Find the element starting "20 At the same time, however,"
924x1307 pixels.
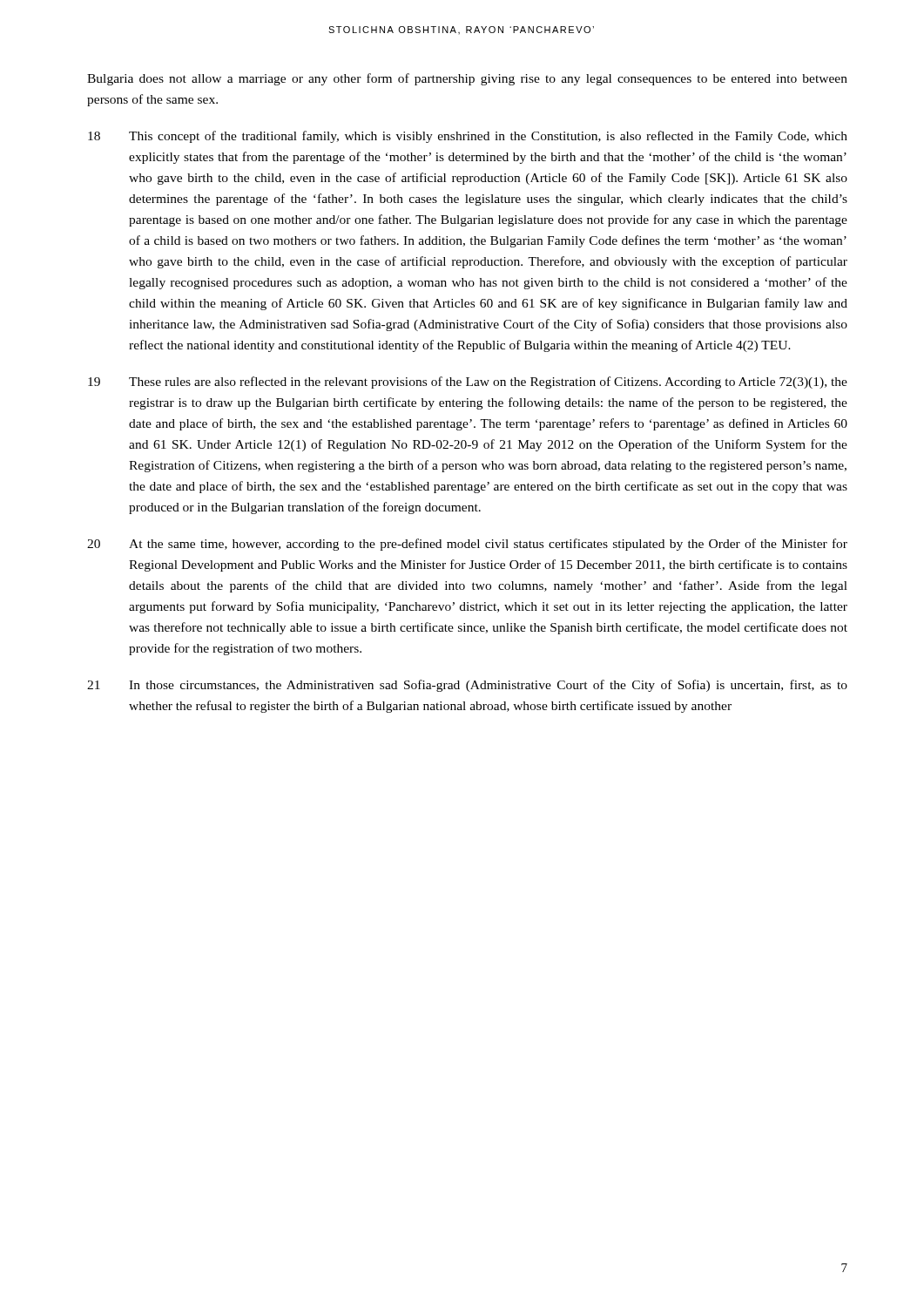467,596
